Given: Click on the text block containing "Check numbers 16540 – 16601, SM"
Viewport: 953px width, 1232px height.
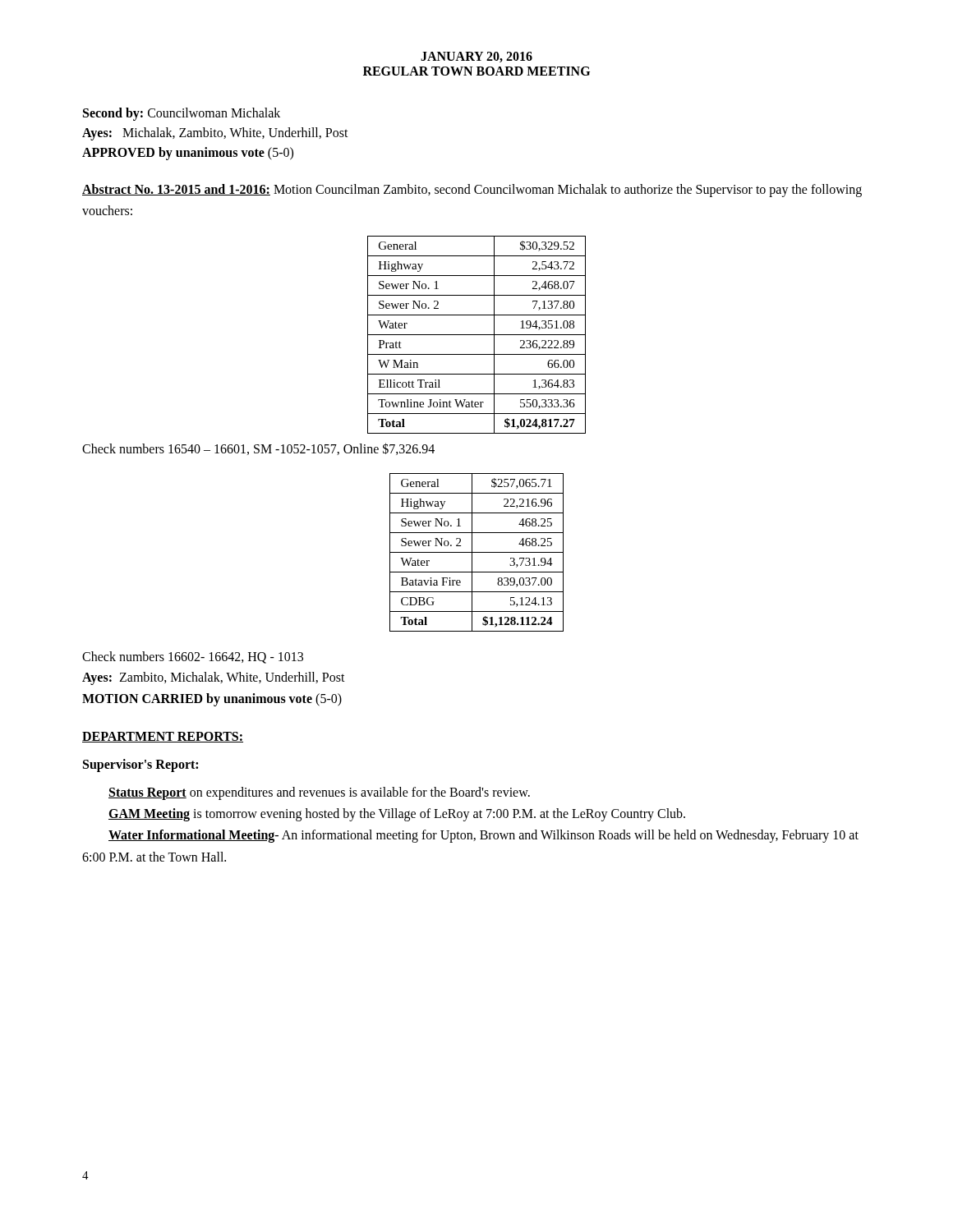Looking at the screenshot, I should click(259, 449).
